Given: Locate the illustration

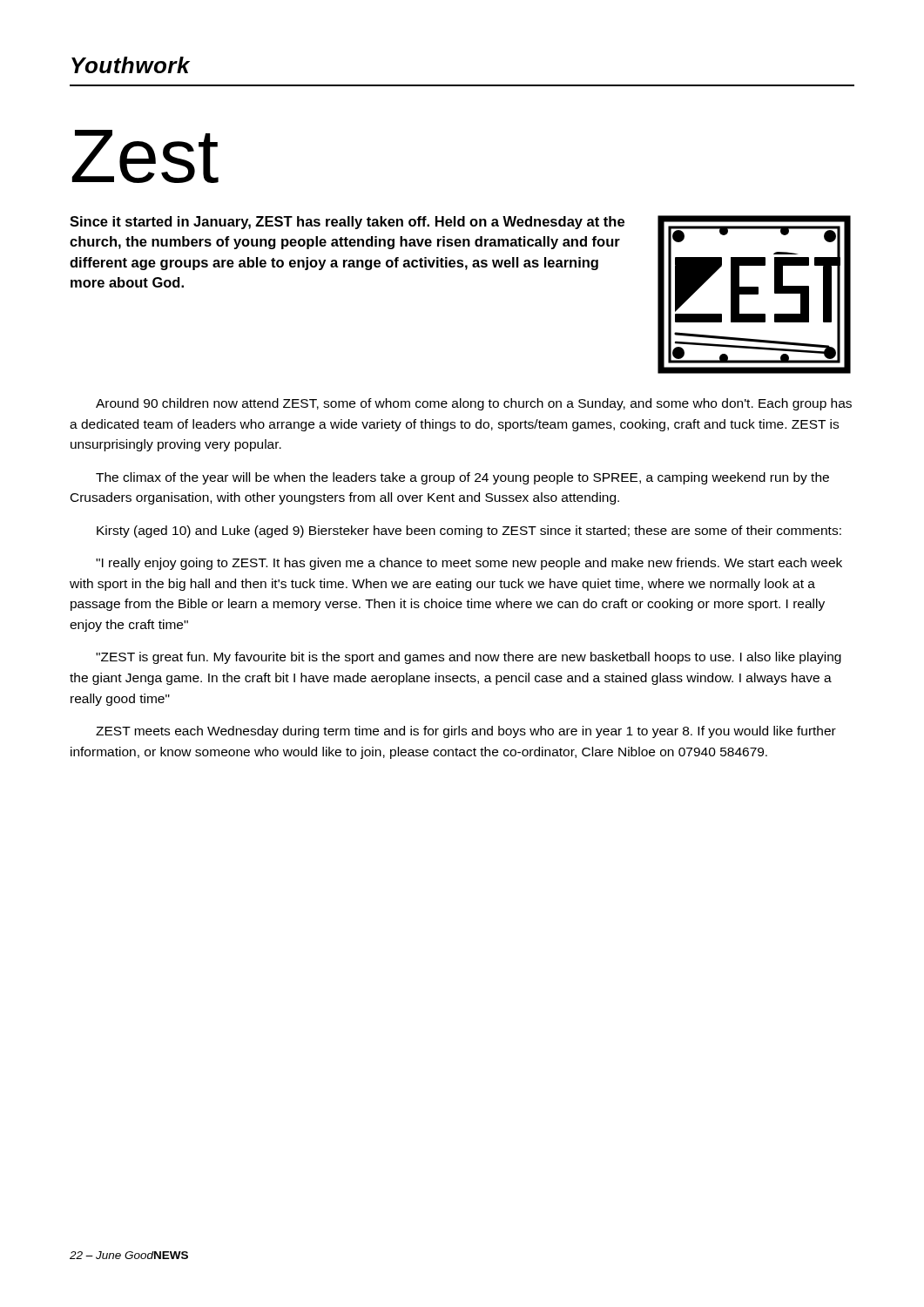Looking at the screenshot, I should point(754,295).
